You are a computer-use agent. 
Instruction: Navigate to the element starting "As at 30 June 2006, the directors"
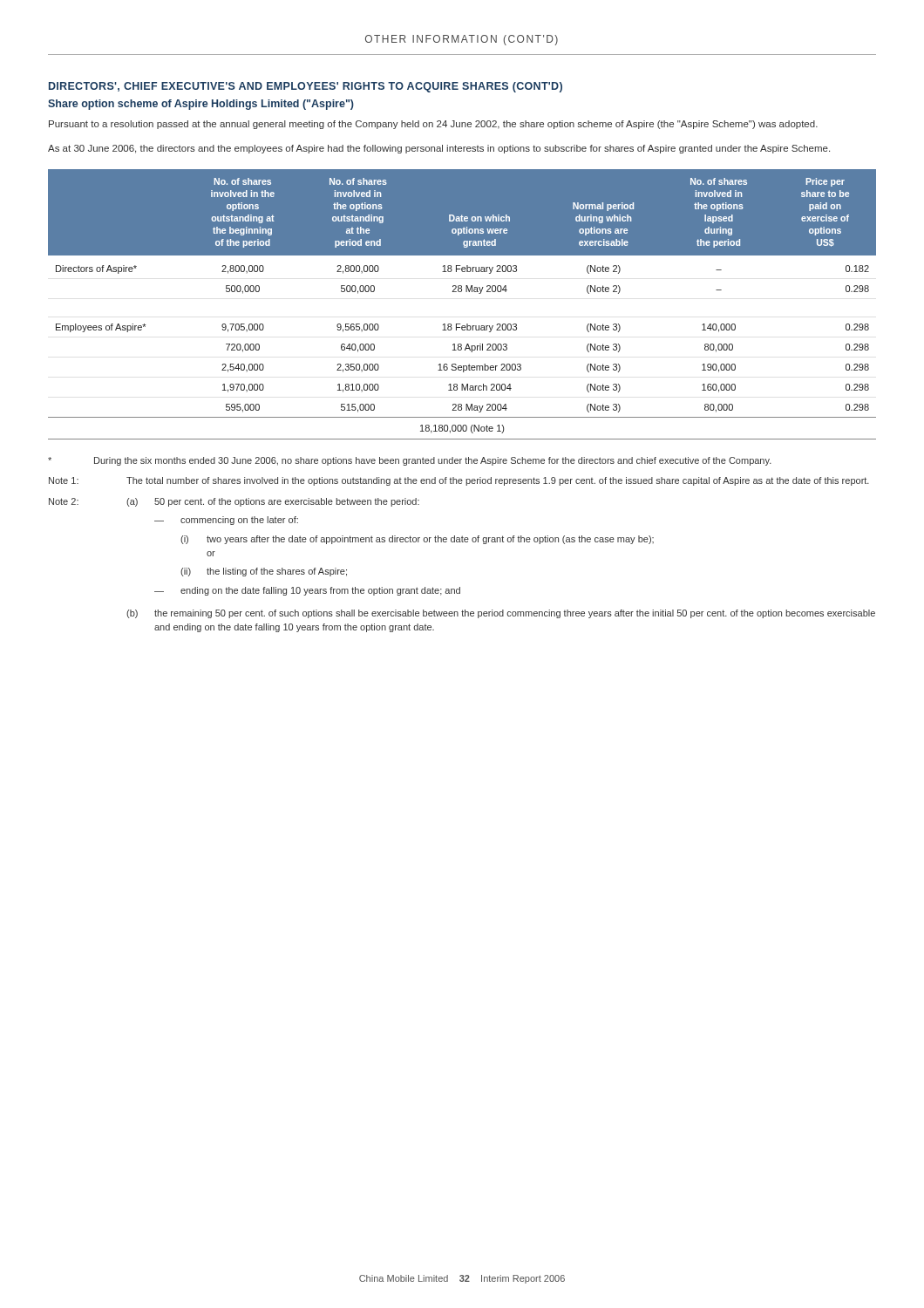coord(439,148)
